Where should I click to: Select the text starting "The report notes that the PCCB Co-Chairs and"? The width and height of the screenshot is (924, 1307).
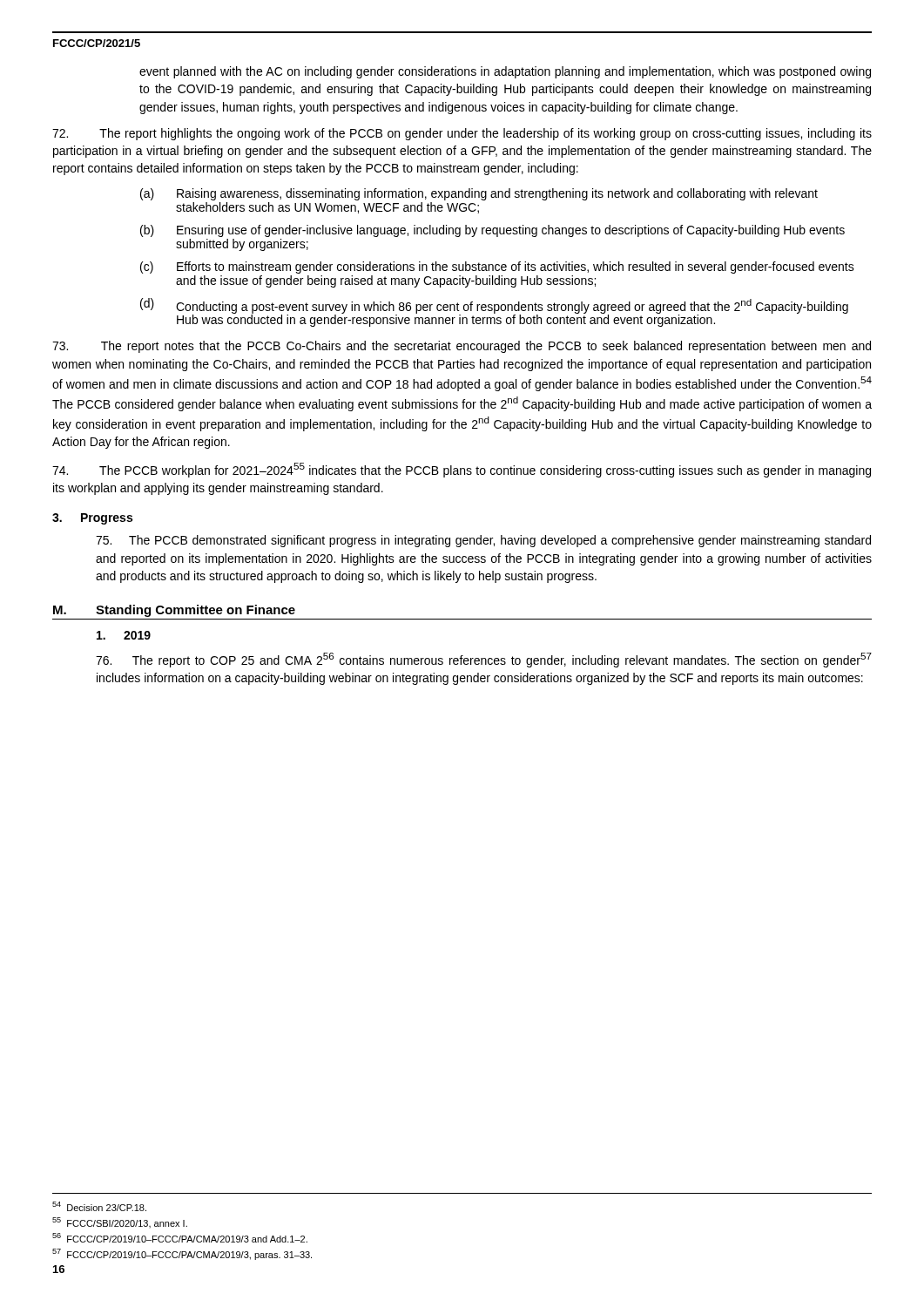pyautogui.click(x=462, y=394)
